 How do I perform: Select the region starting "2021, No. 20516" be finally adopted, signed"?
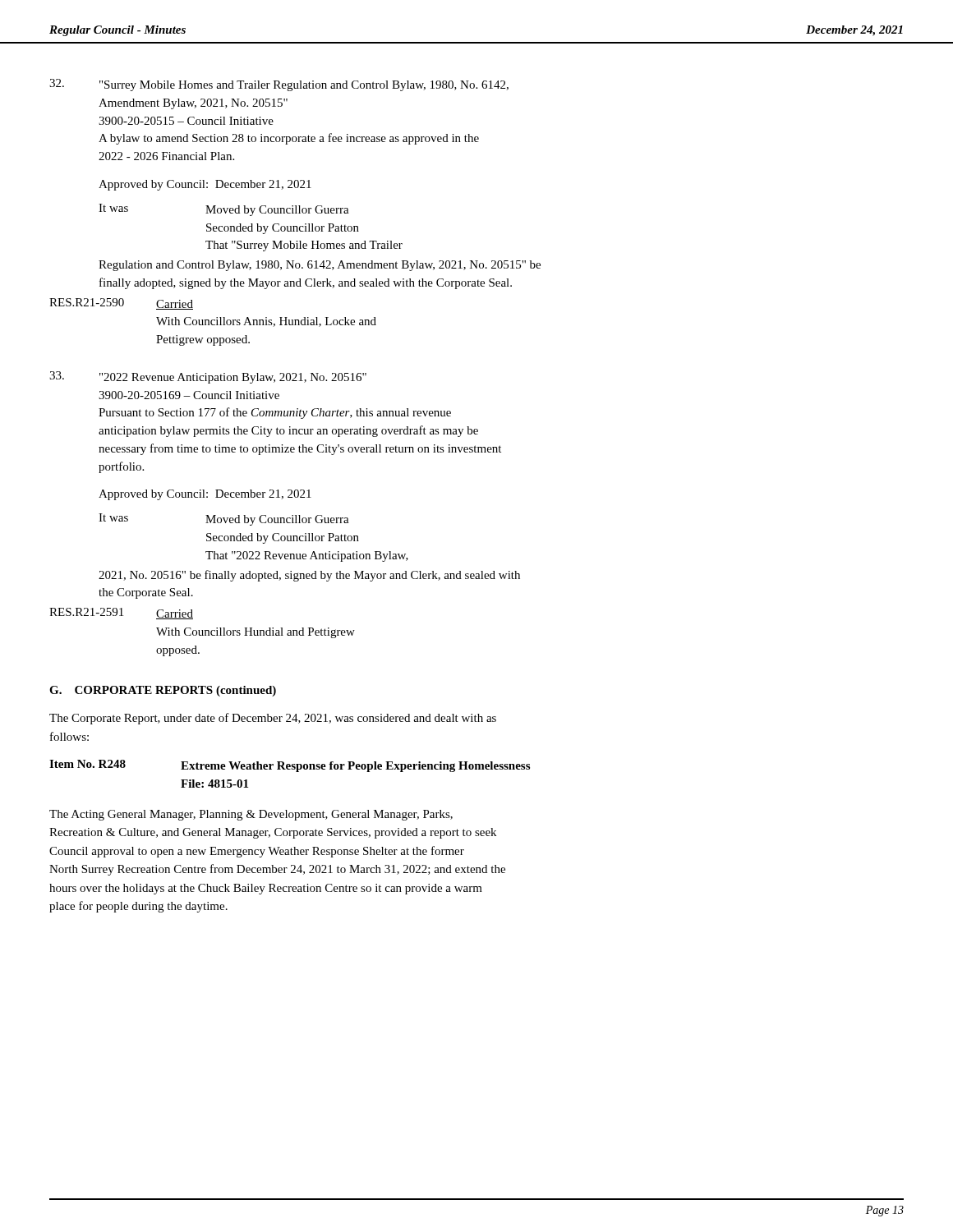(309, 583)
